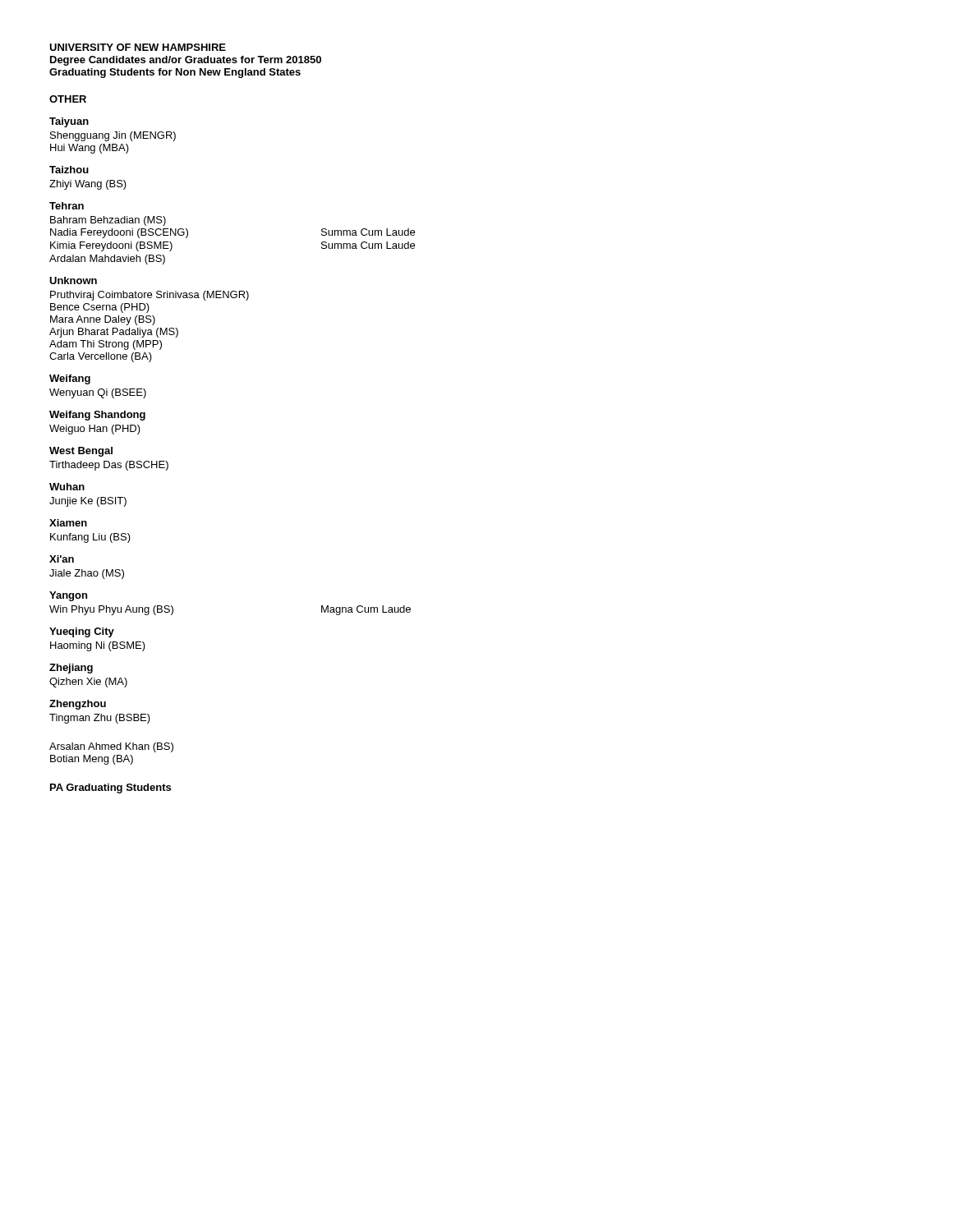Select the list item that reads "Zhiyi Wang (BS)"

tap(88, 184)
